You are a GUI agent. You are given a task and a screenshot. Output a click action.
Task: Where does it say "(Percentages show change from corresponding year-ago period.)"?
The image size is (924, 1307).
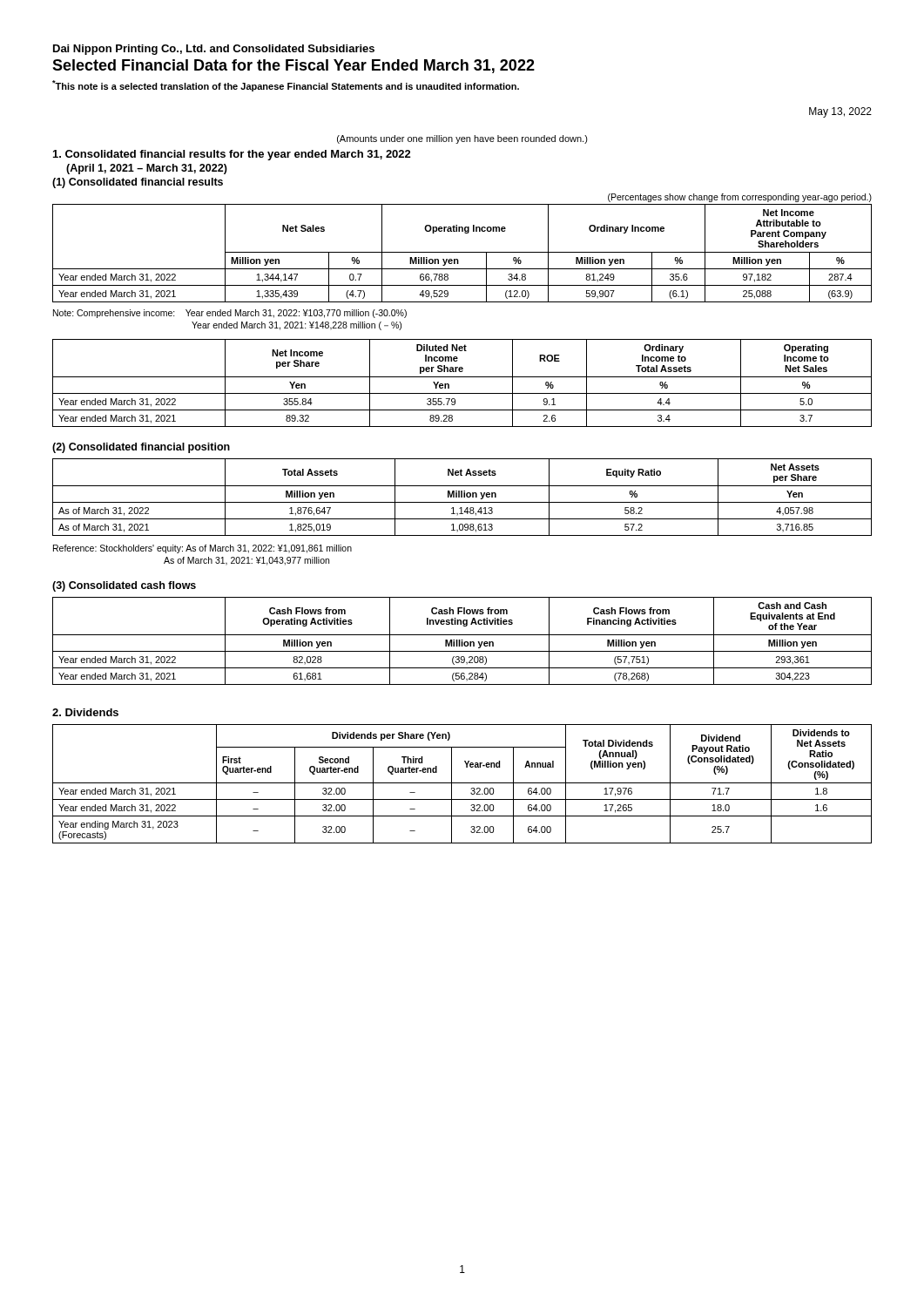(740, 197)
